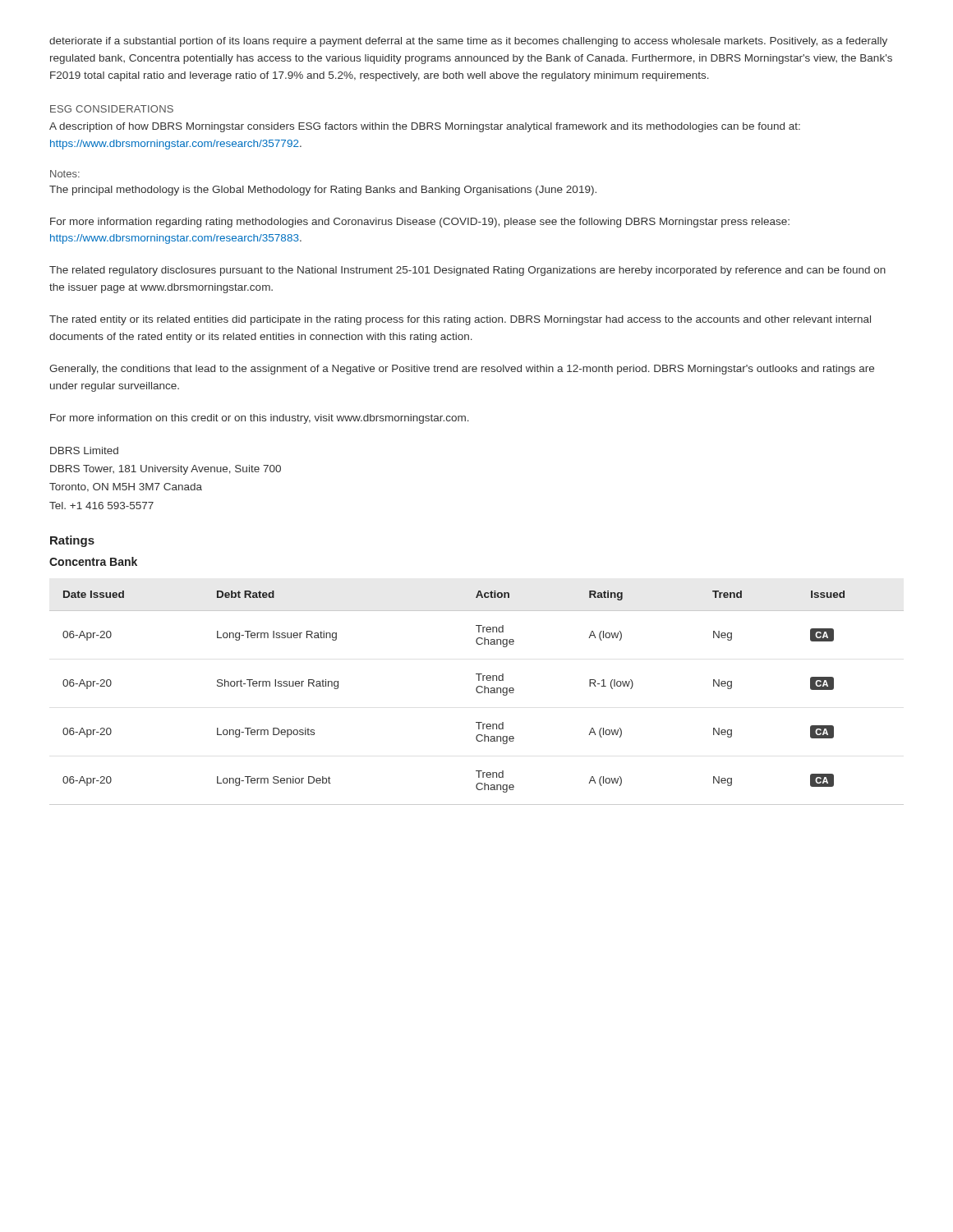Image resolution: width=953 pixels, height=1232 pixels.
Task: Locate the text block containing "DBRS Limited DBRS"
Action: [x=165, y=478]
